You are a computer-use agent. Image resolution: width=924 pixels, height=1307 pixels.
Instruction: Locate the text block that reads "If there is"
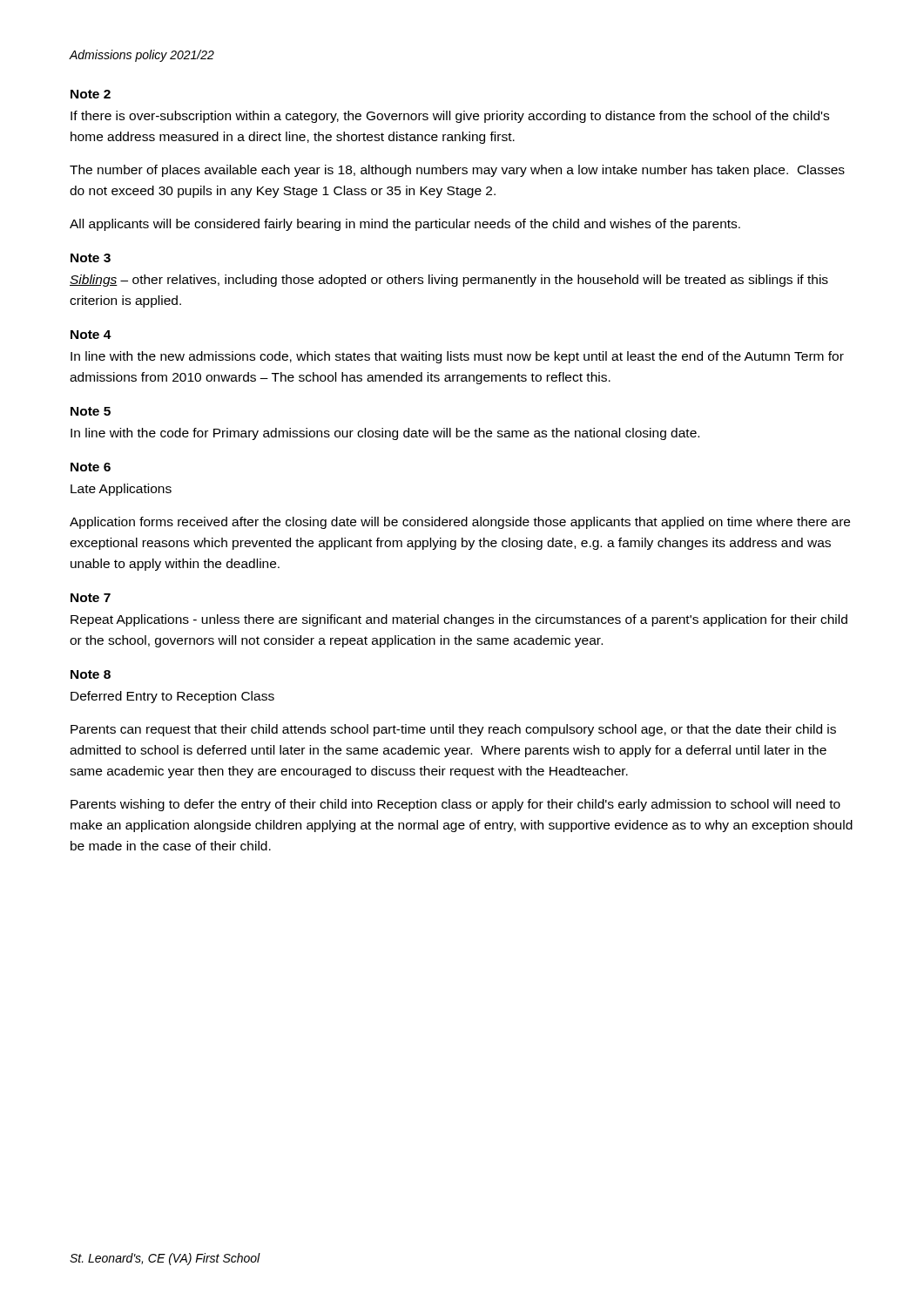(x=450, y=126)
